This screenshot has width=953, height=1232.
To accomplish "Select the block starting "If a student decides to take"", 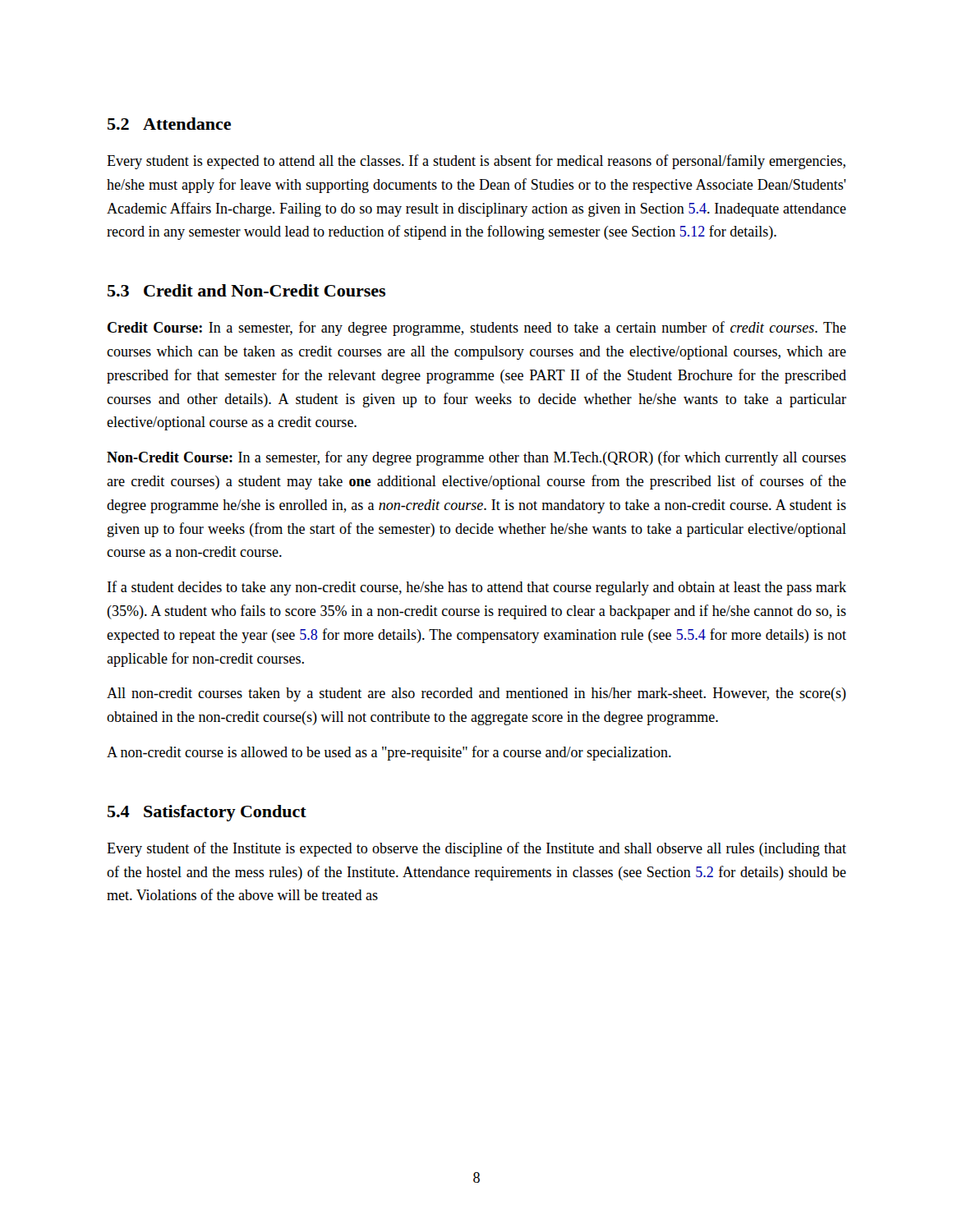I will click(476, 623).
